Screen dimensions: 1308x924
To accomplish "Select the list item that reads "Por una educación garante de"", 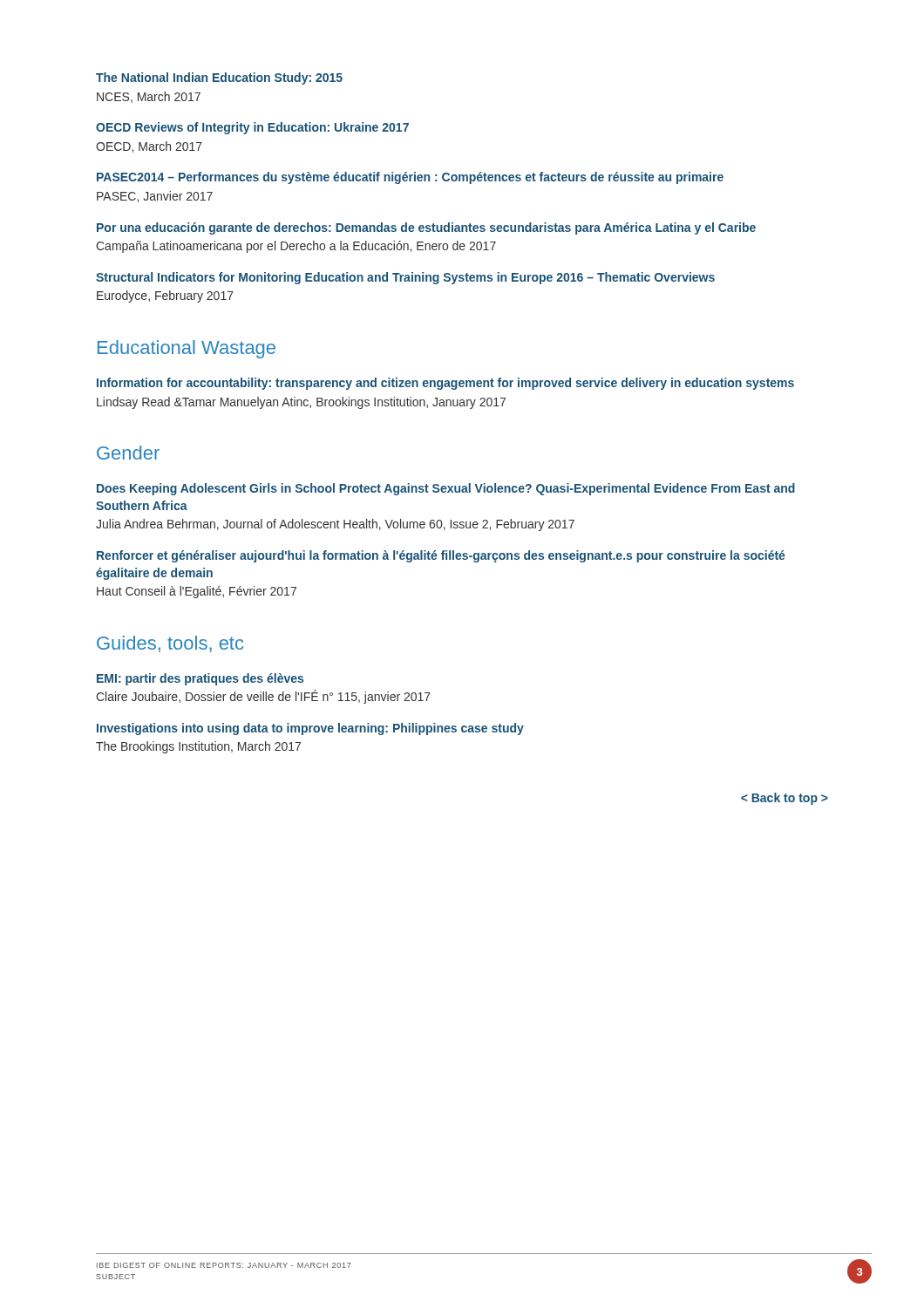I will click(x=462, y=237).
